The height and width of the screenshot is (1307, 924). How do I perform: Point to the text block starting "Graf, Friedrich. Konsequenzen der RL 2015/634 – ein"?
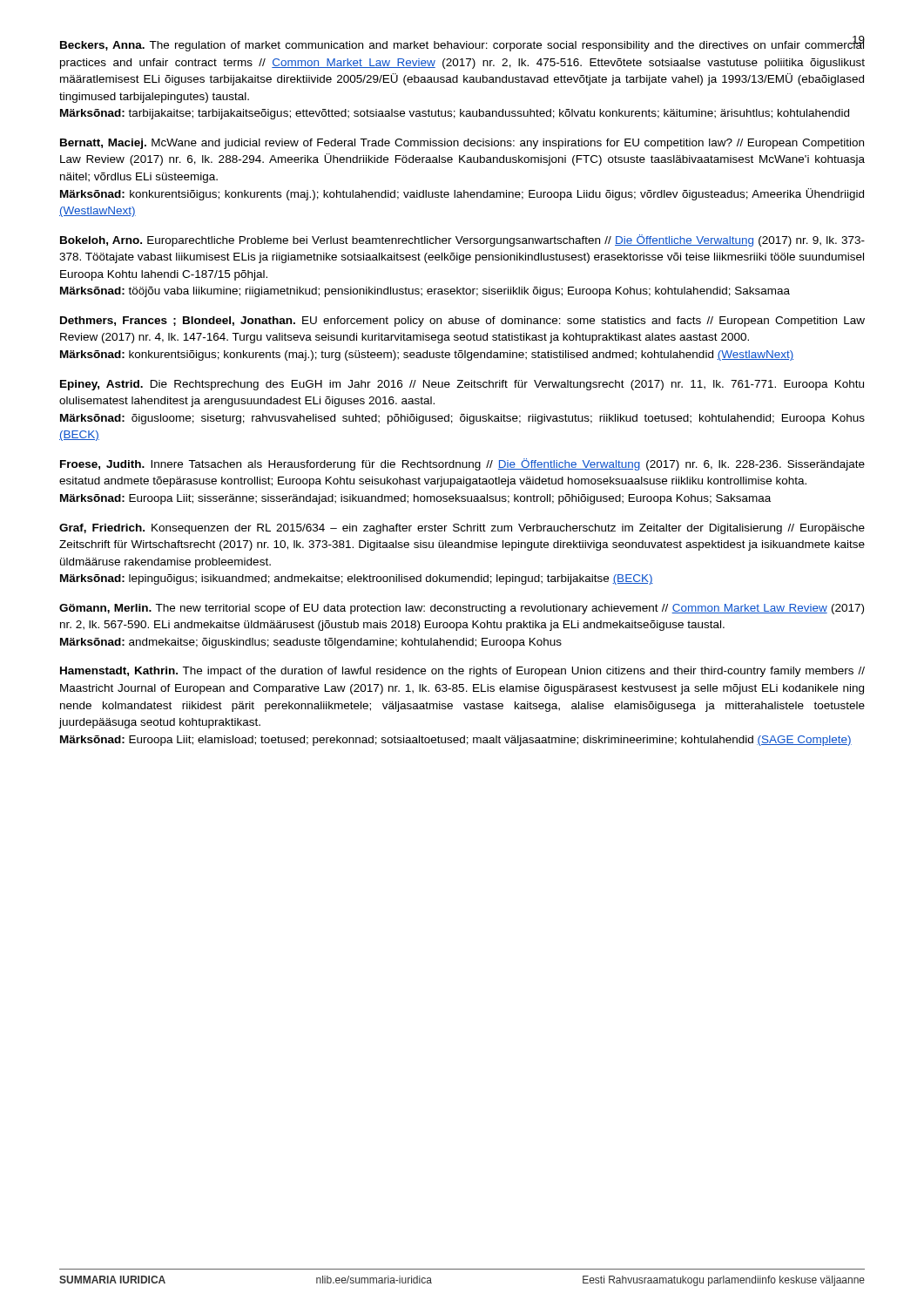(462, 553)
